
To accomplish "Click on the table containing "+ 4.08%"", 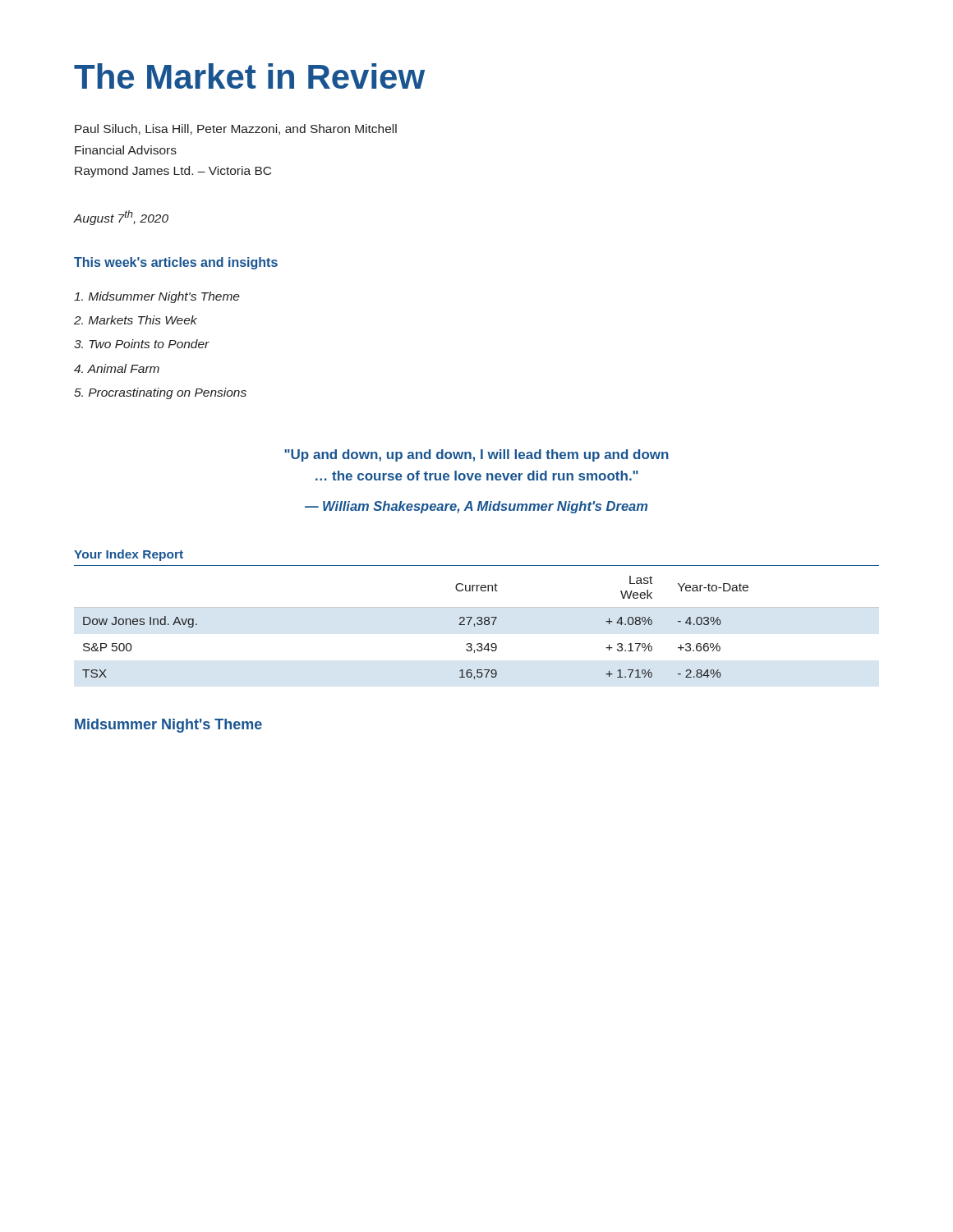I will (476, 627).
